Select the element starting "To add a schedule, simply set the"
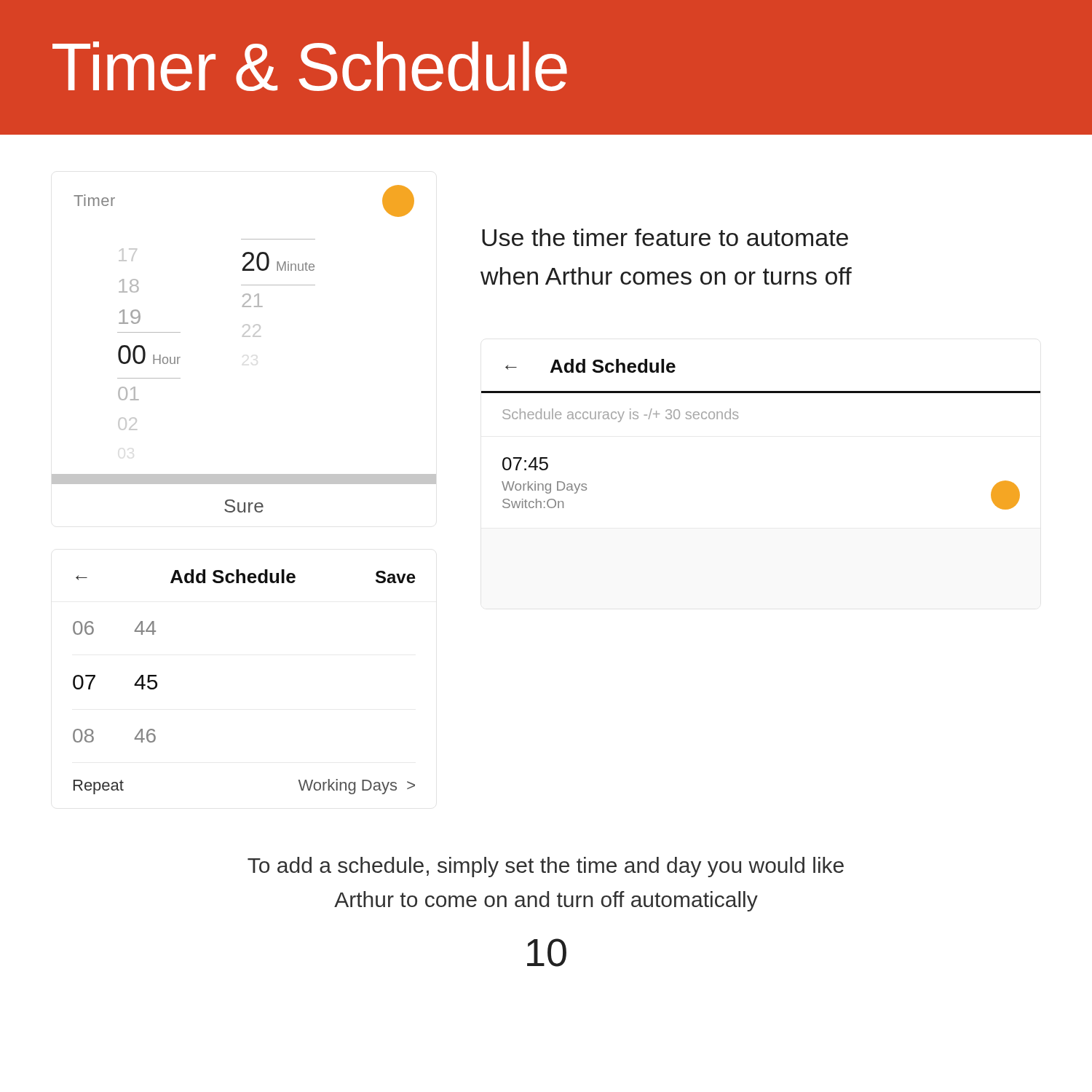This screenshot has height=1092, width=1092. click(x=546, y=882)
